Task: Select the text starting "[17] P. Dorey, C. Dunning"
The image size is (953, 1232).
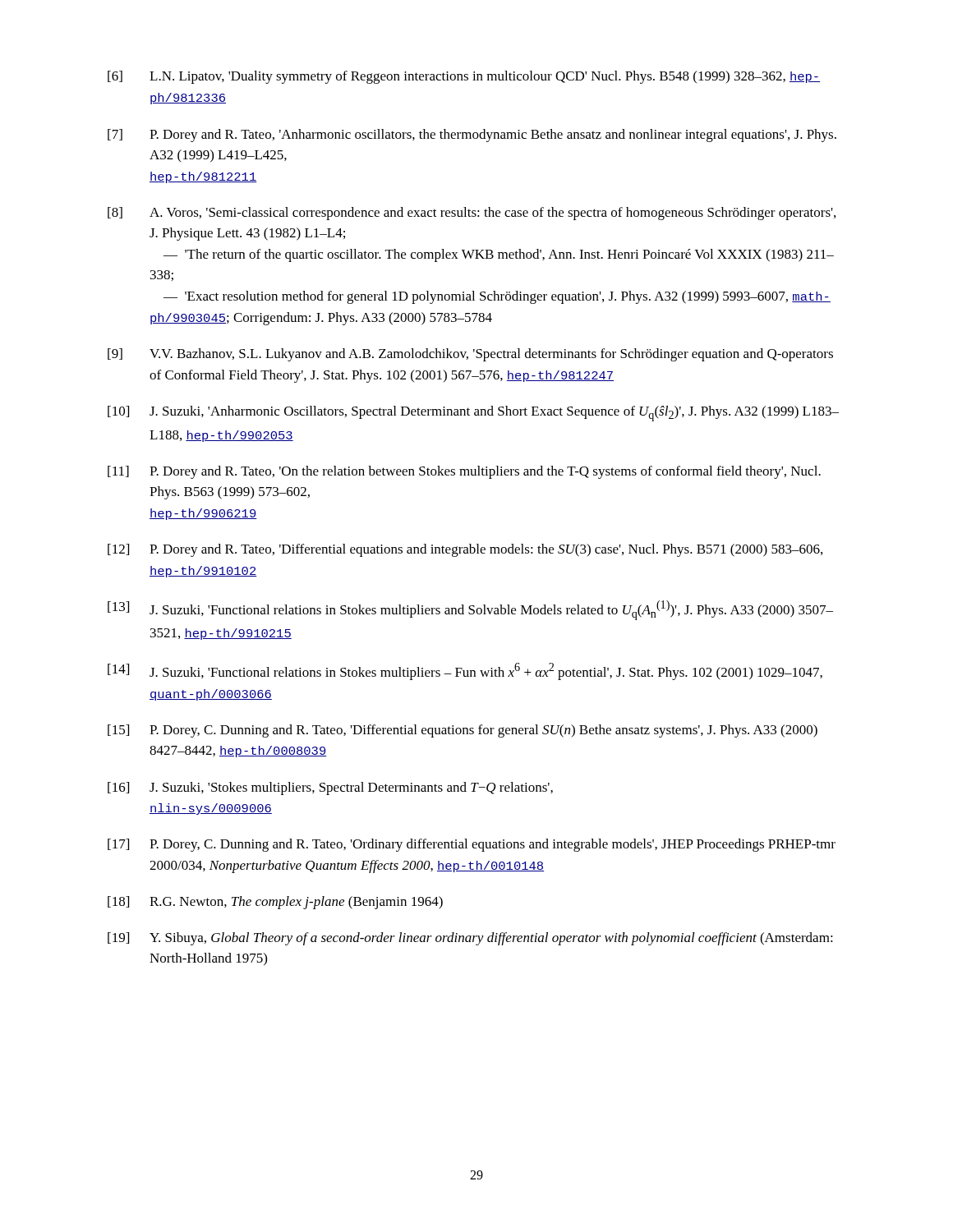Action: pos(476,855)
